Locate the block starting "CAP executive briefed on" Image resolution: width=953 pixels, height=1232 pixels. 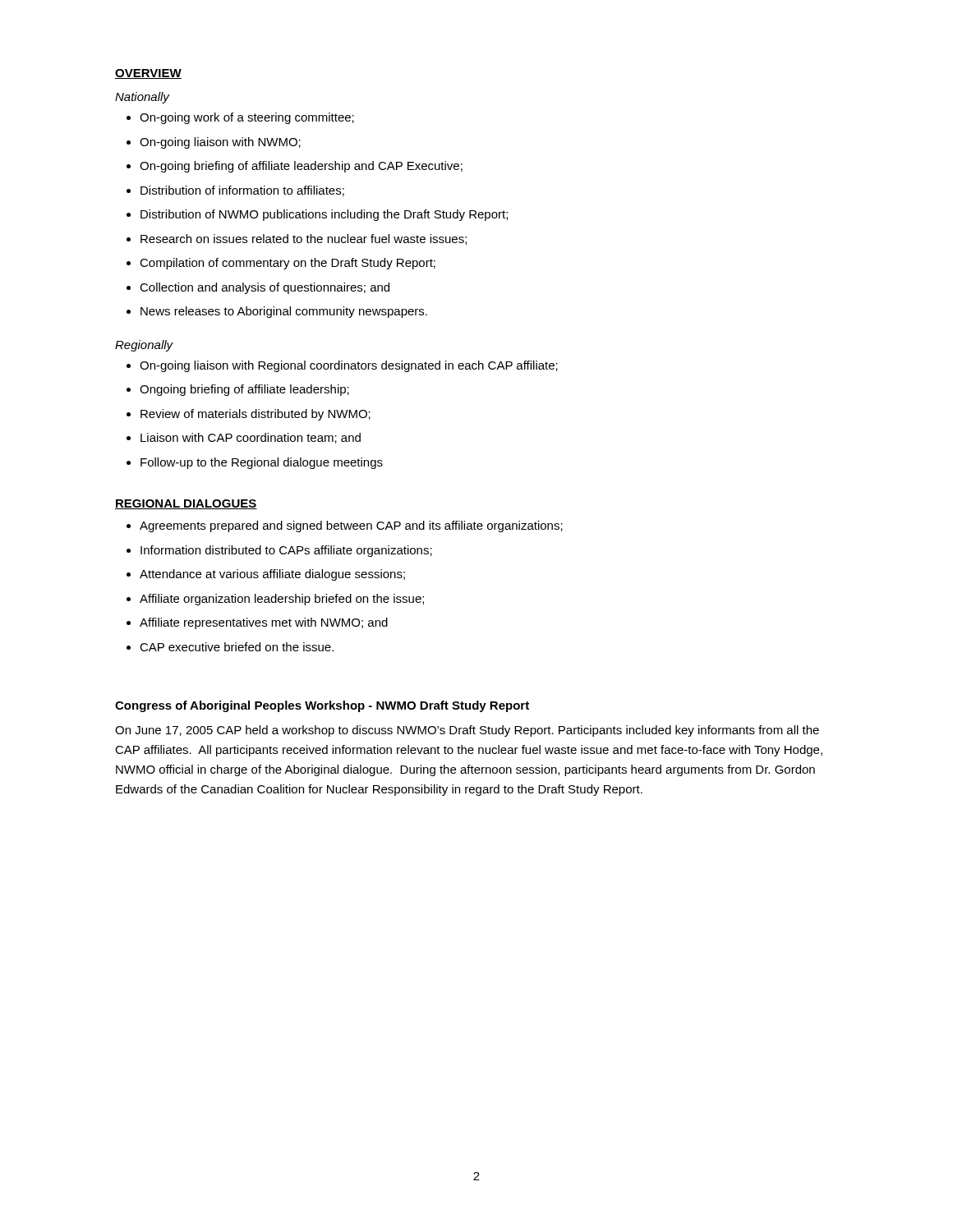(237, 647)
